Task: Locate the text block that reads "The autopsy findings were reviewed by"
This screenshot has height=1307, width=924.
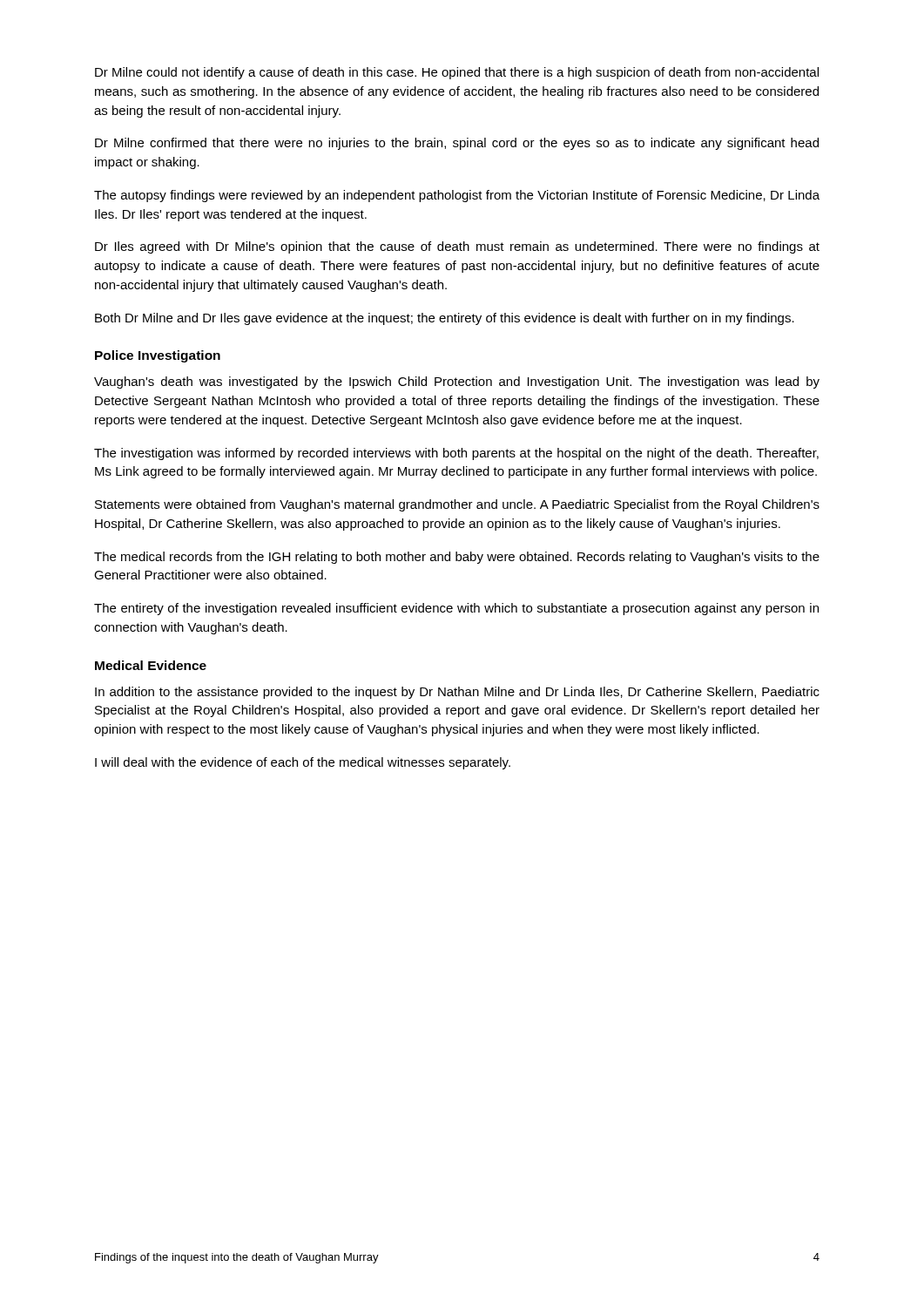Action: 457,204
